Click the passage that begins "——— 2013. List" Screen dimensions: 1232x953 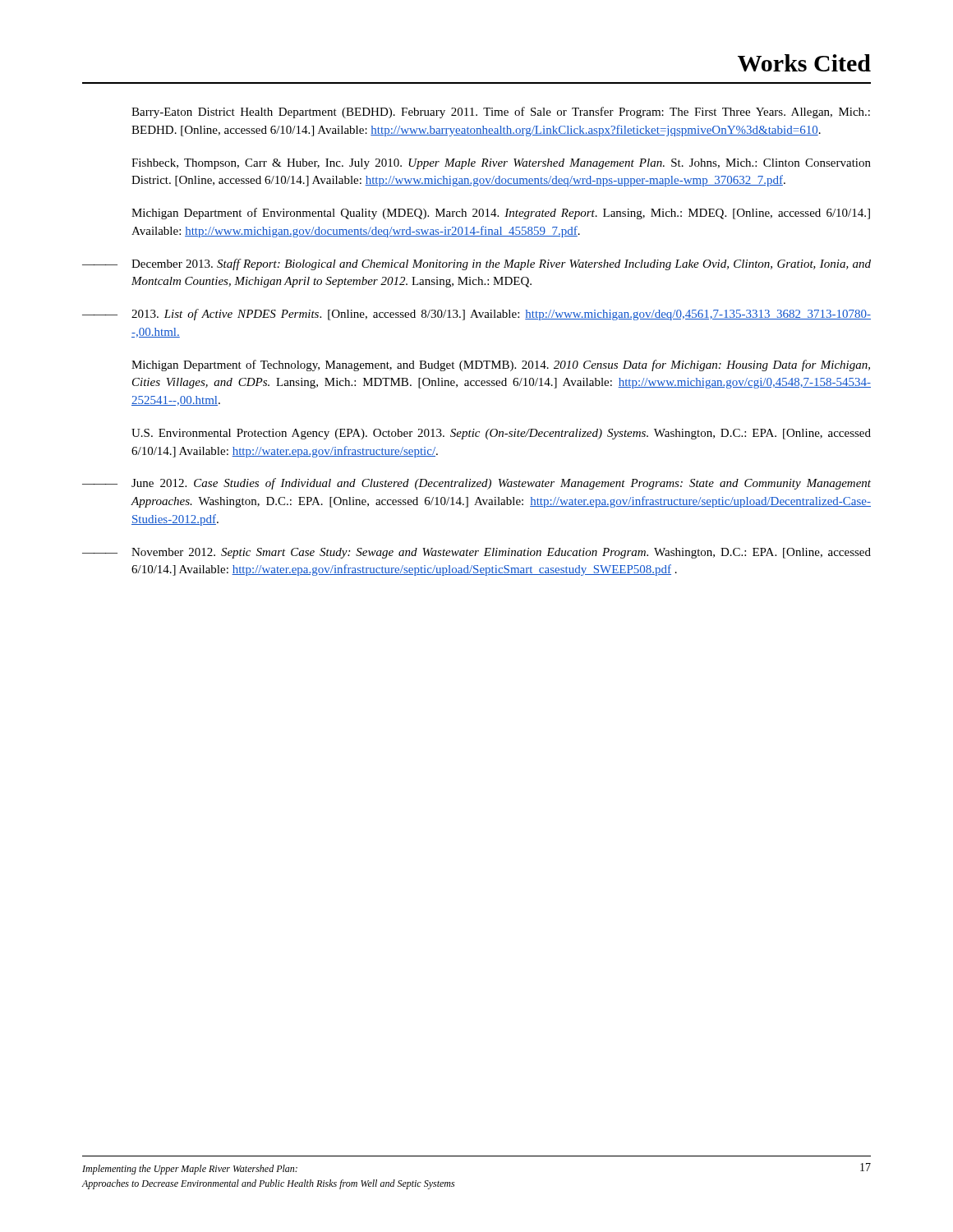coord(476,323)
